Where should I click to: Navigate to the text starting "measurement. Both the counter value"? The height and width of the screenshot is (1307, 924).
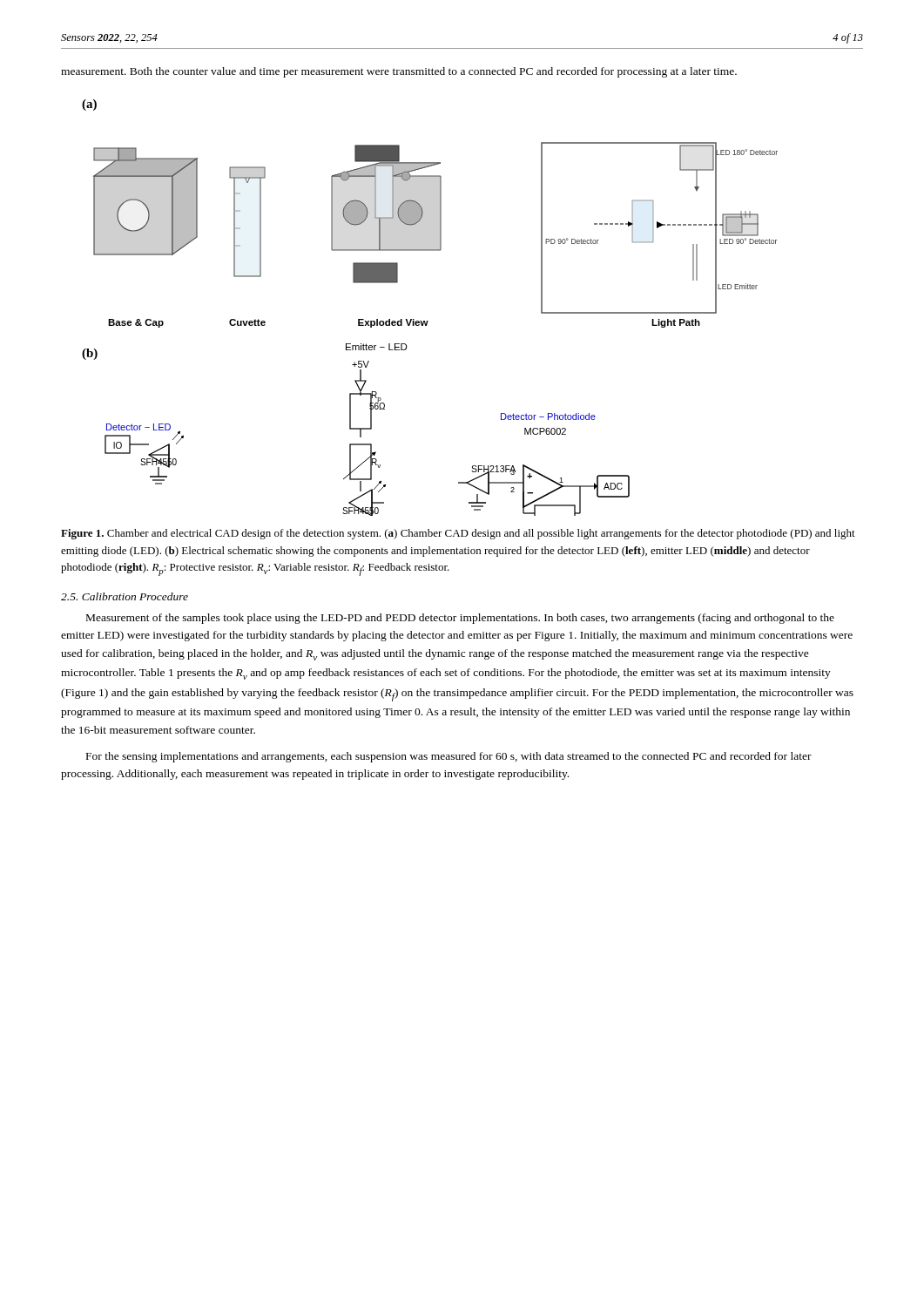(x=399, y=71)
